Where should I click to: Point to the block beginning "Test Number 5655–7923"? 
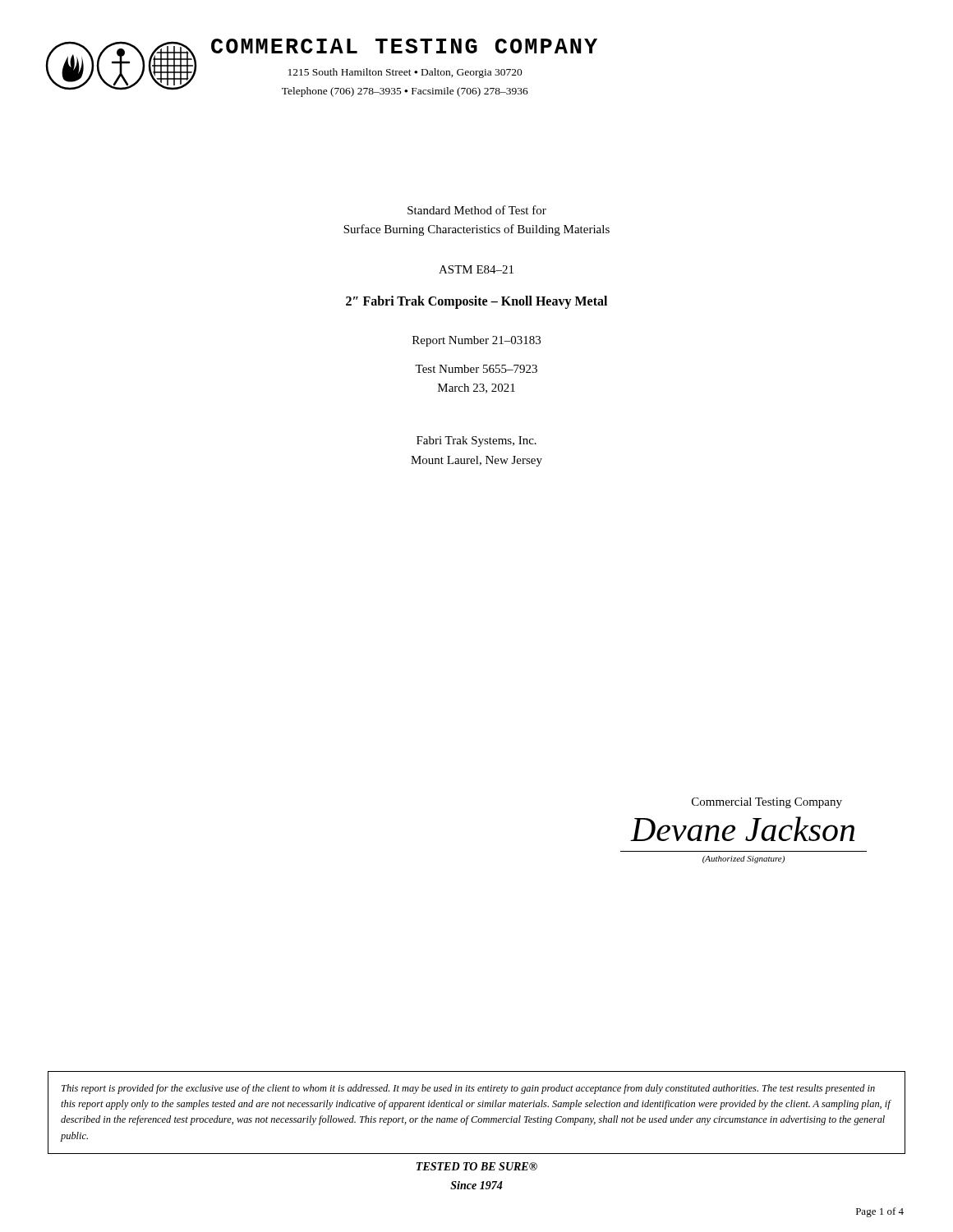point(476,378)
